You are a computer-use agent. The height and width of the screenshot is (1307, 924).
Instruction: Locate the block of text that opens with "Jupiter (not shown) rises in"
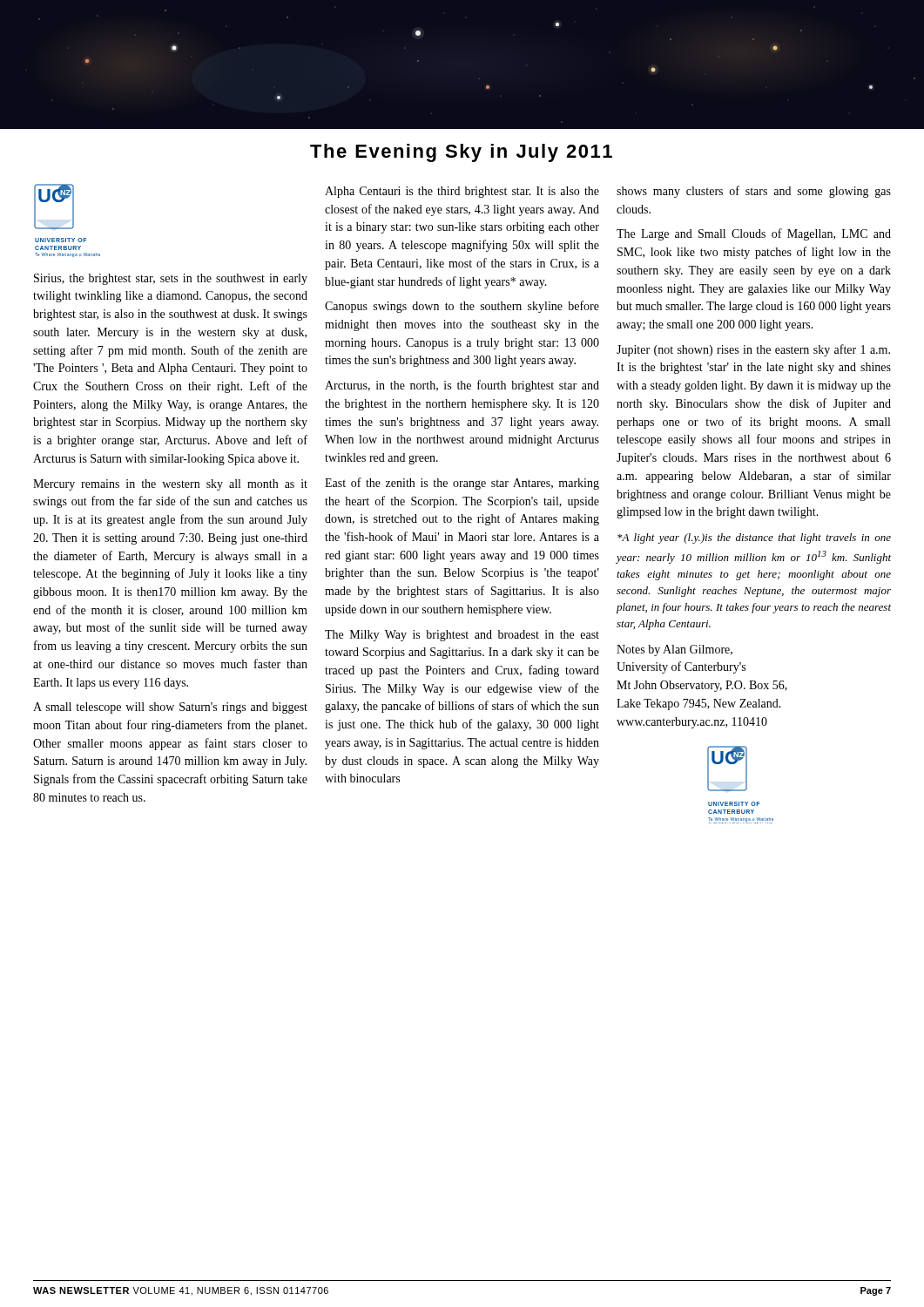pyautogui.click(x=754, y=432)
